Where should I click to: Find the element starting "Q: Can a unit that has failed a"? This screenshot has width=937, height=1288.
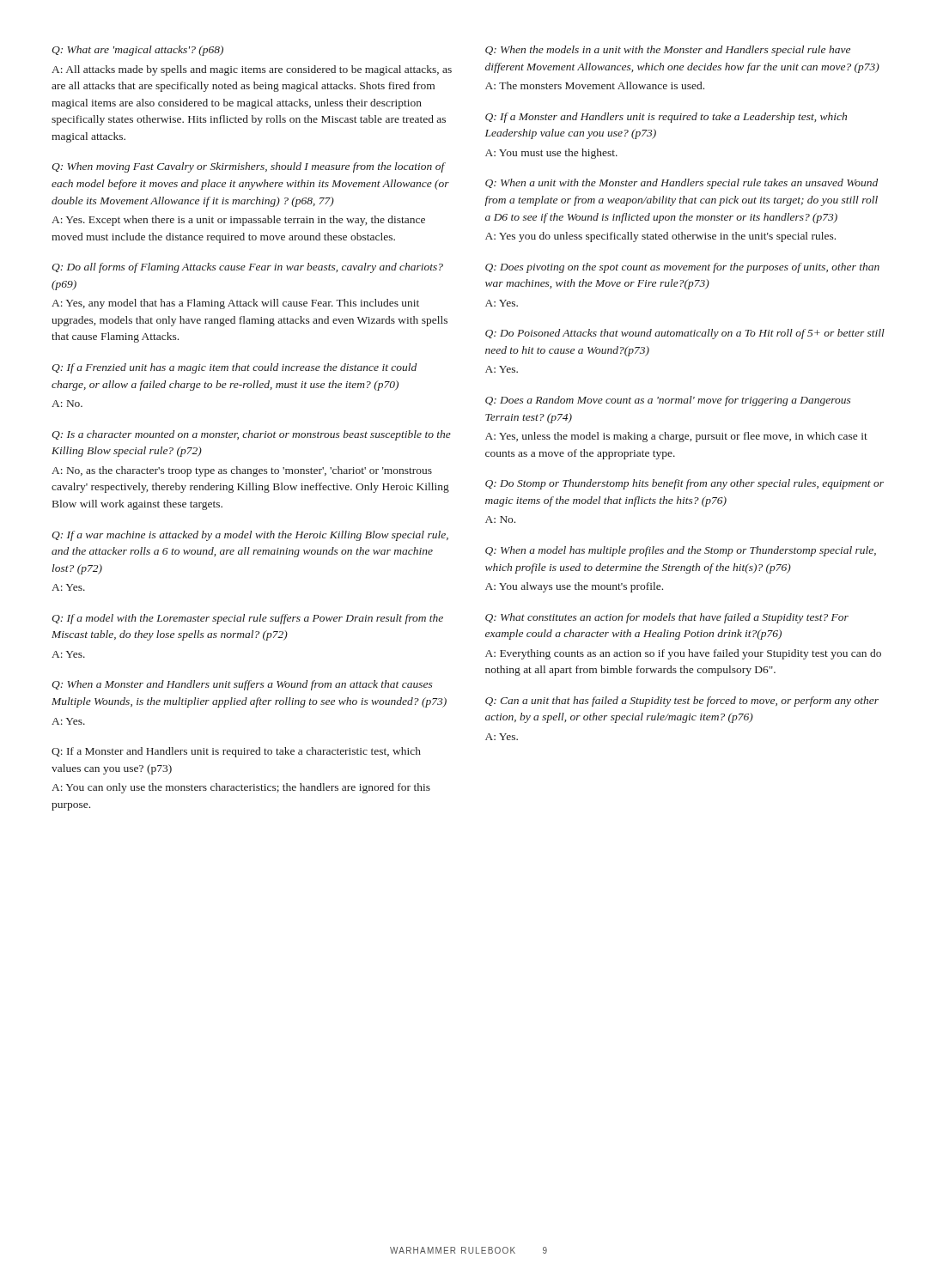(685, 718)
